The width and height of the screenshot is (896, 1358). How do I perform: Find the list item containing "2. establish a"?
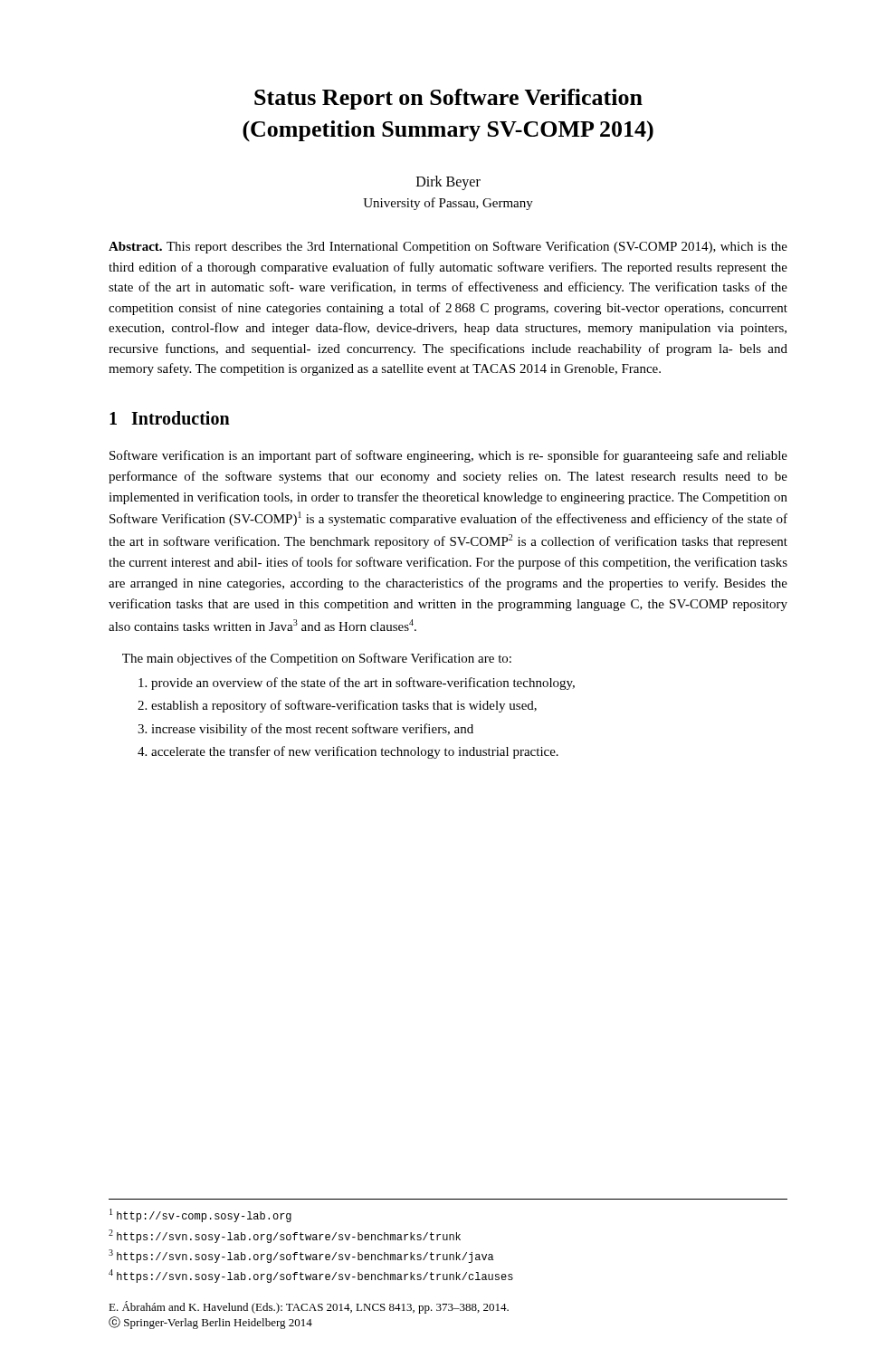337,706
